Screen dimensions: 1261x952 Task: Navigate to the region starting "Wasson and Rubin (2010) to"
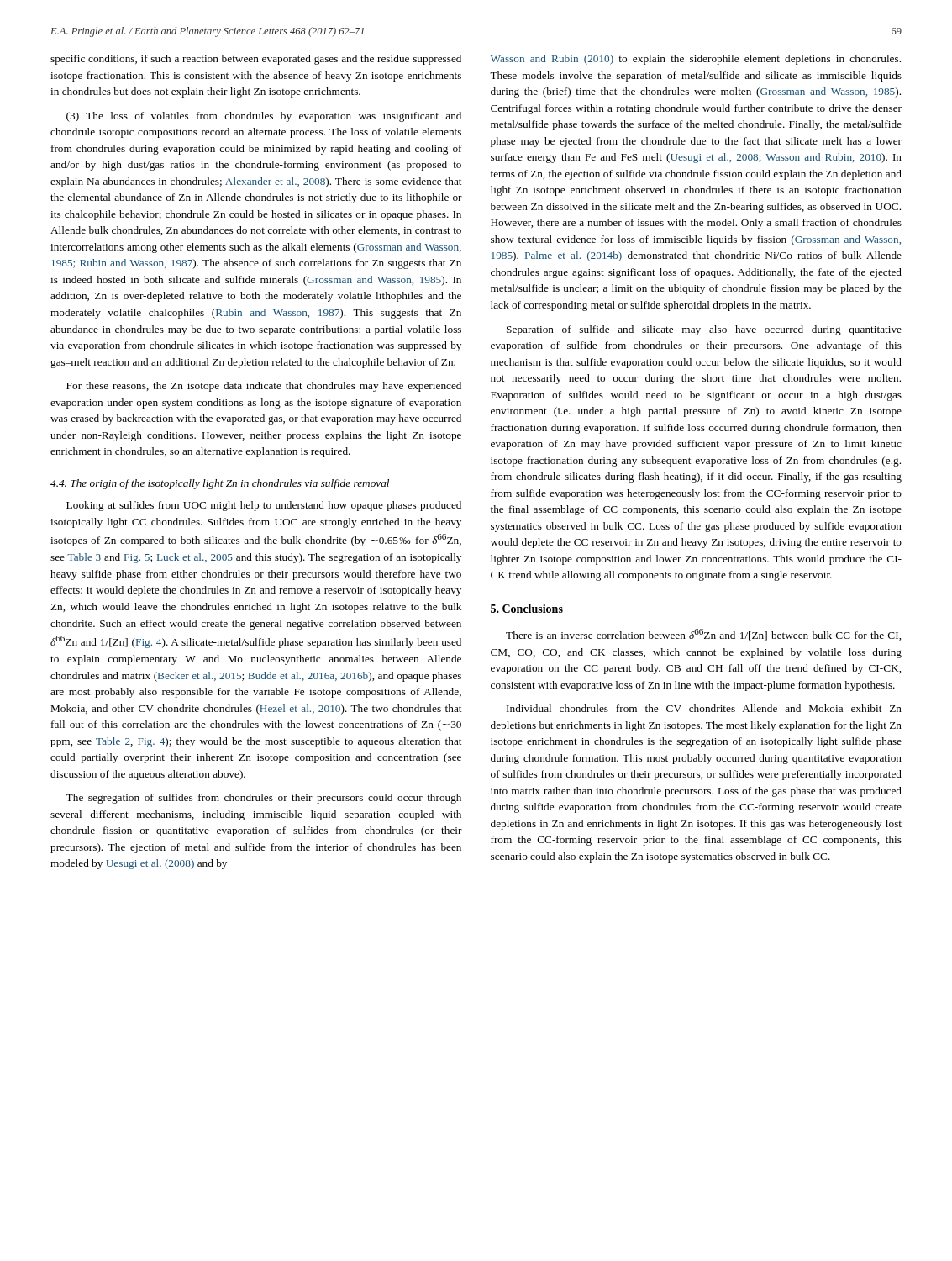click(x=696, y=182)
